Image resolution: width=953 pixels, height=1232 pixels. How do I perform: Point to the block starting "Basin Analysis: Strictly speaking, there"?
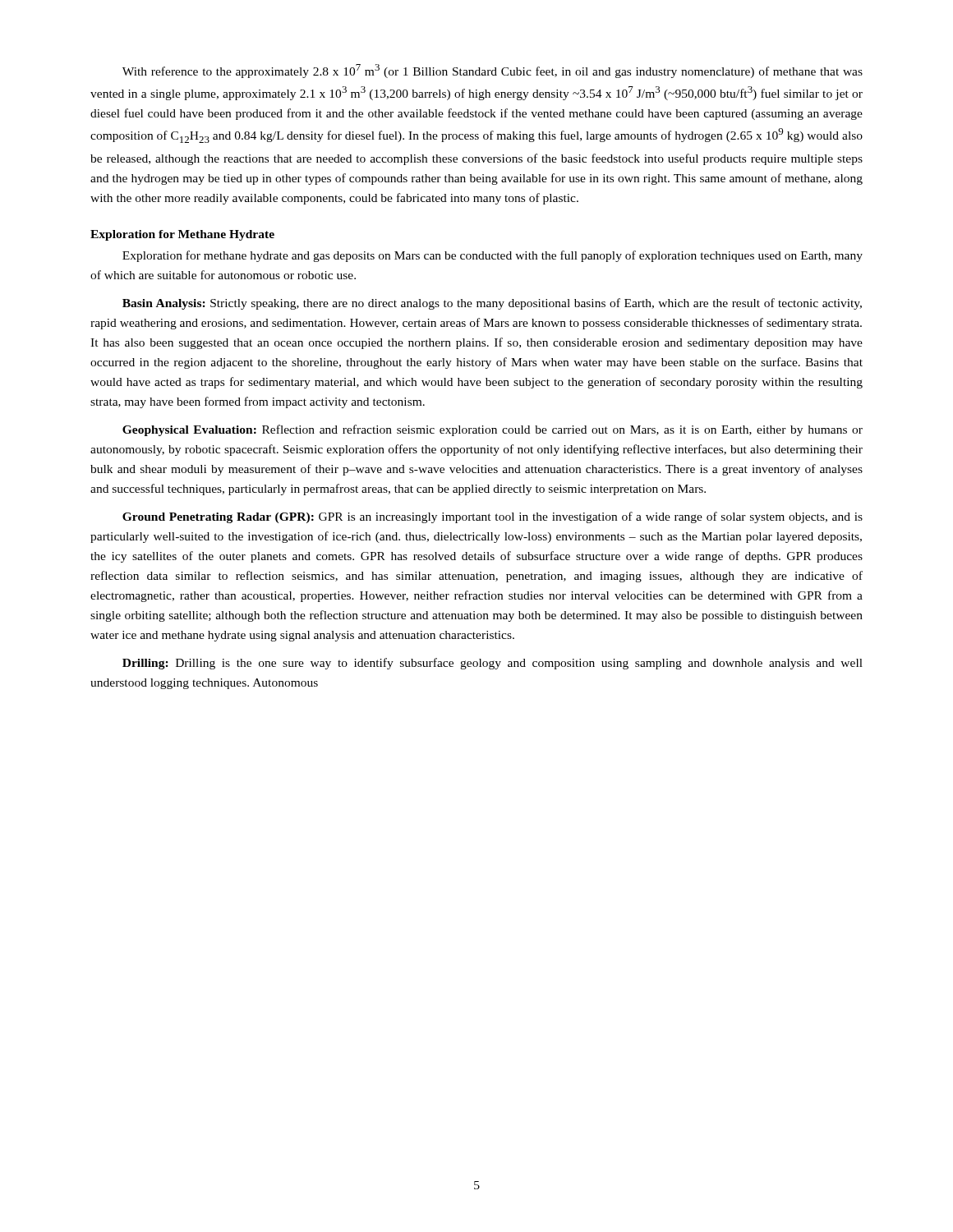point(476,352)
